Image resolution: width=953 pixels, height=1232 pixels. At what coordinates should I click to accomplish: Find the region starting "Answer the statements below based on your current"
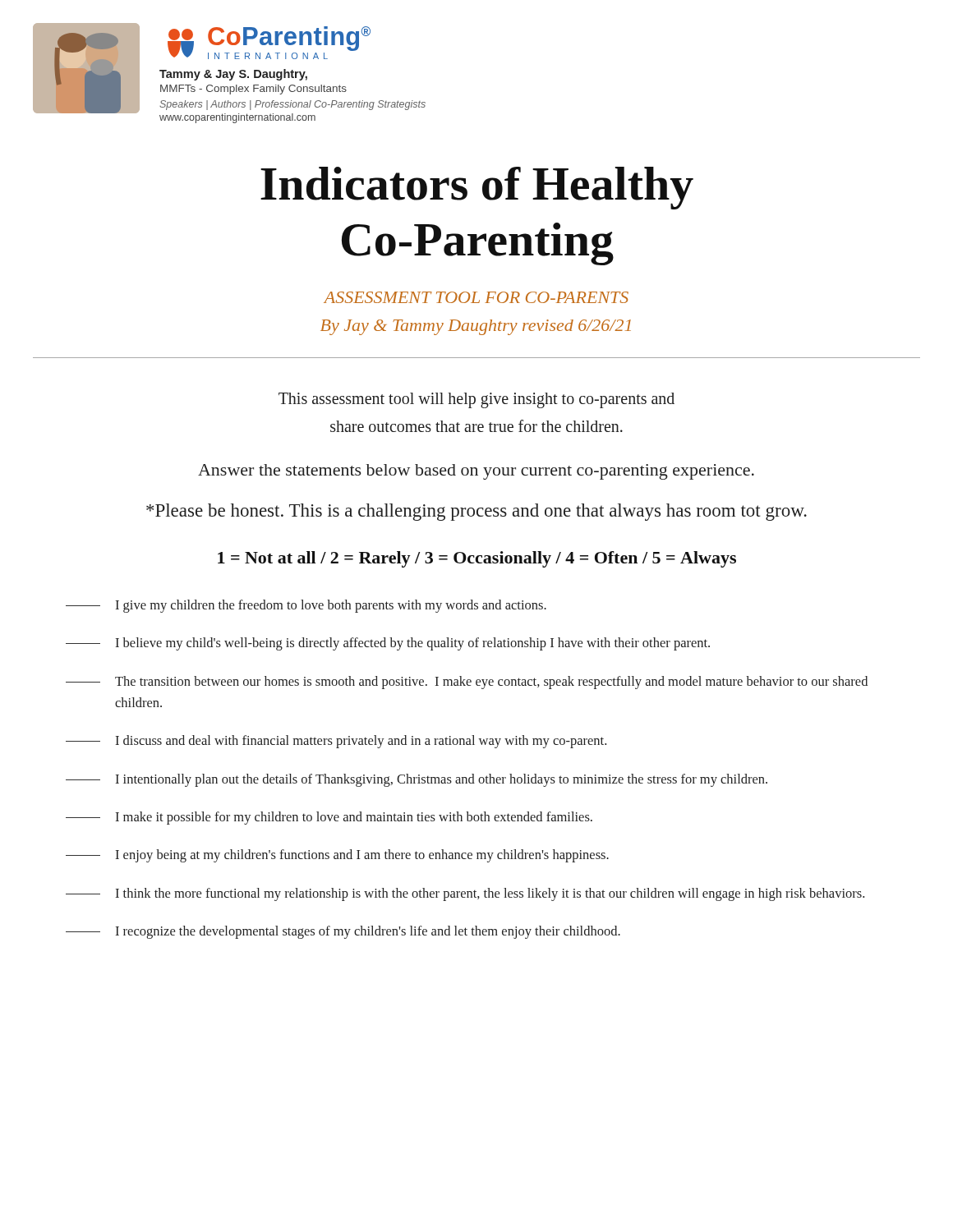[x=476, y=469]
